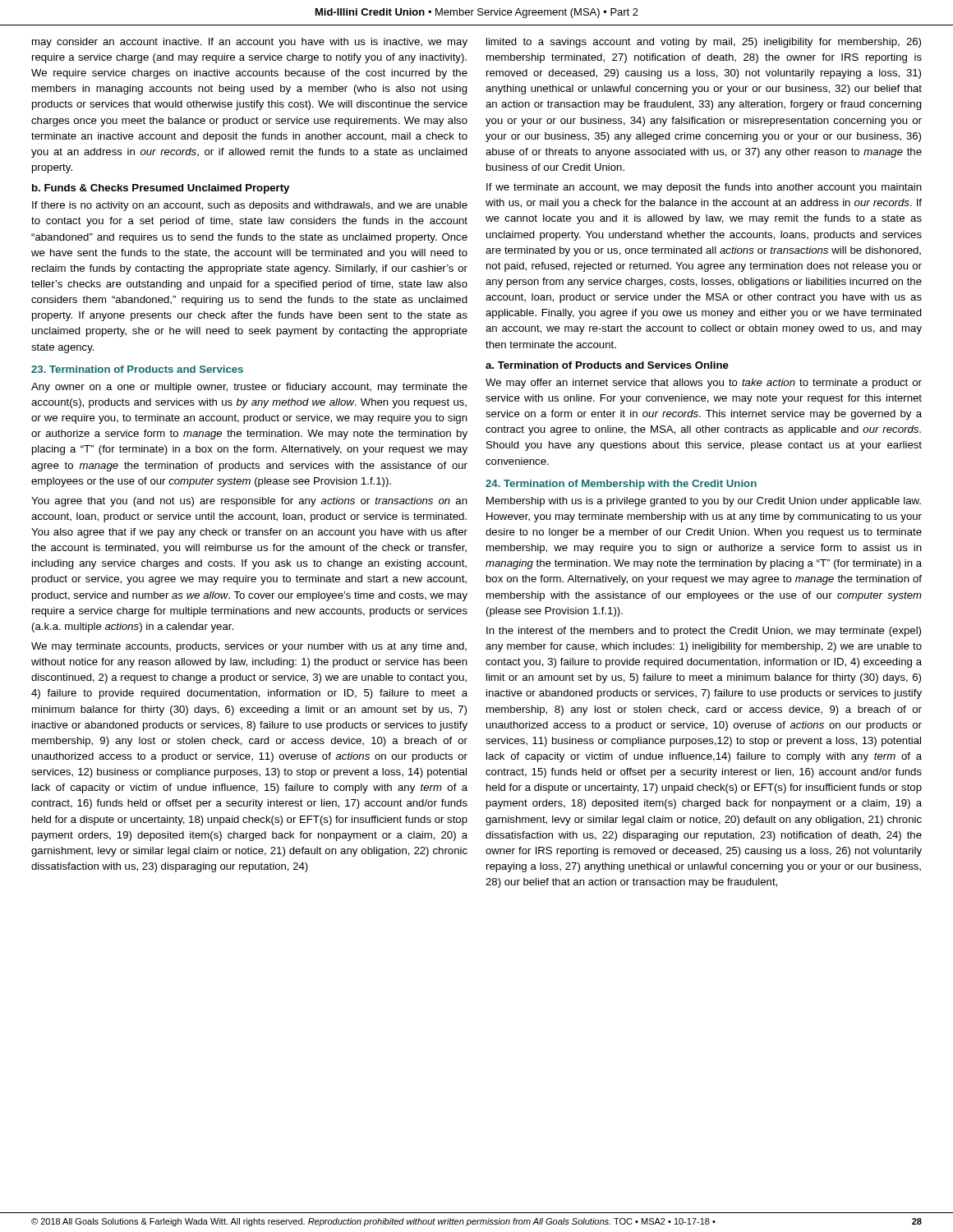The image size is (953, 1232).
Task: Locate the element starting "If we terminate"
Action: [x=704, y=266]
